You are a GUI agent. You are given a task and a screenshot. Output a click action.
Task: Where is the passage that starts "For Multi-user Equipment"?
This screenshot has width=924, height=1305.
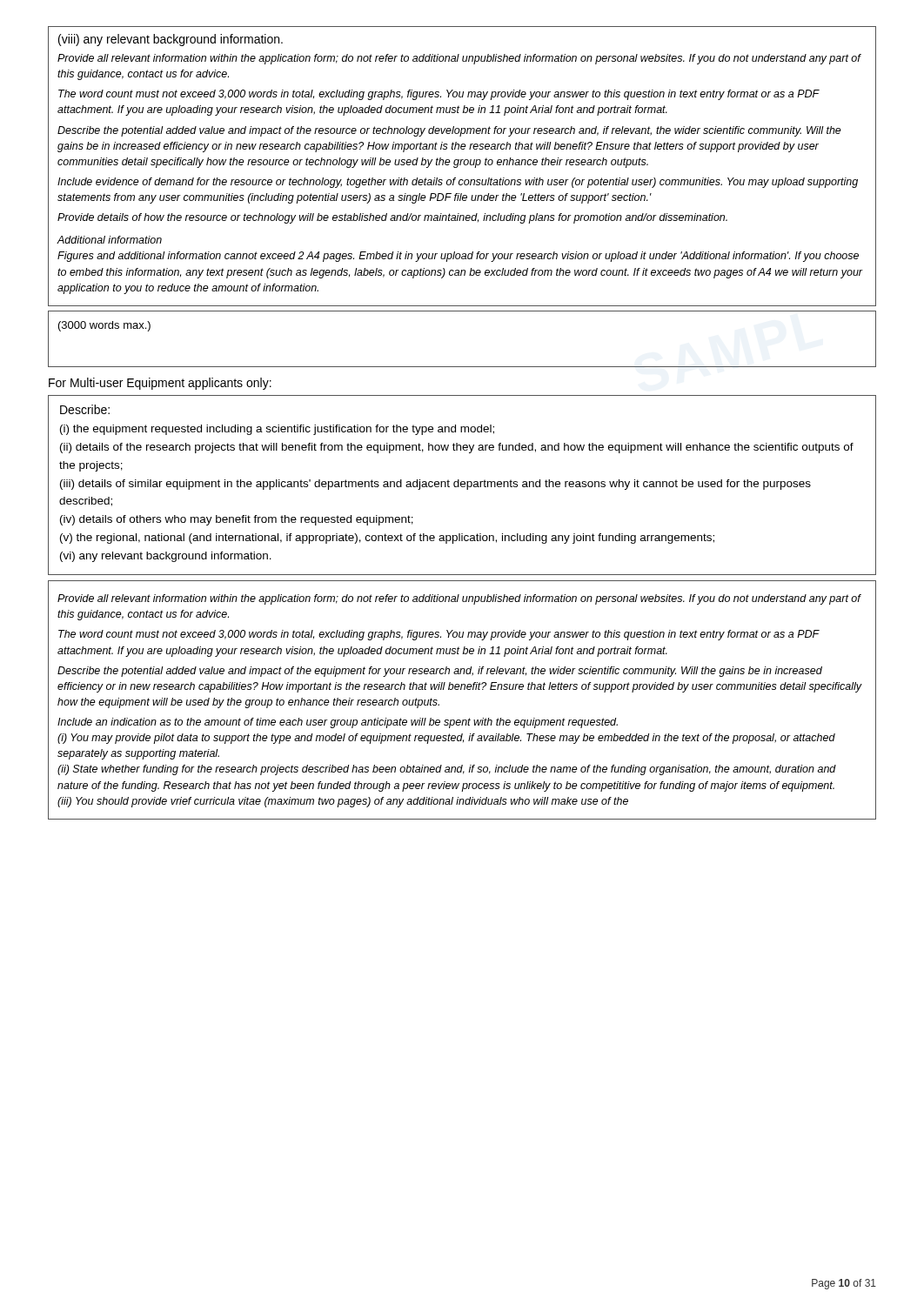[160, 383]
